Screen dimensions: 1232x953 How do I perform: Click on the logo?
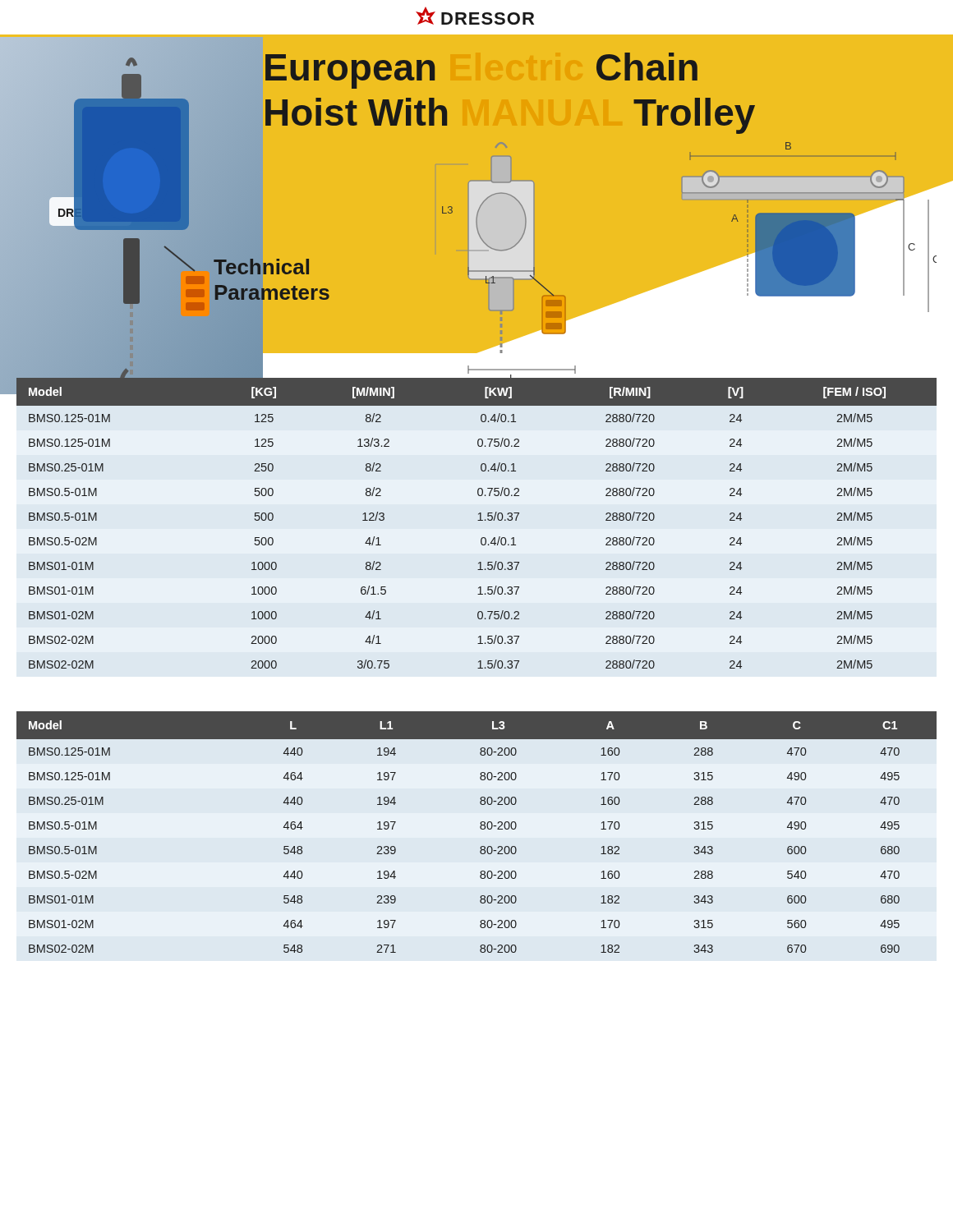point(476,21)
